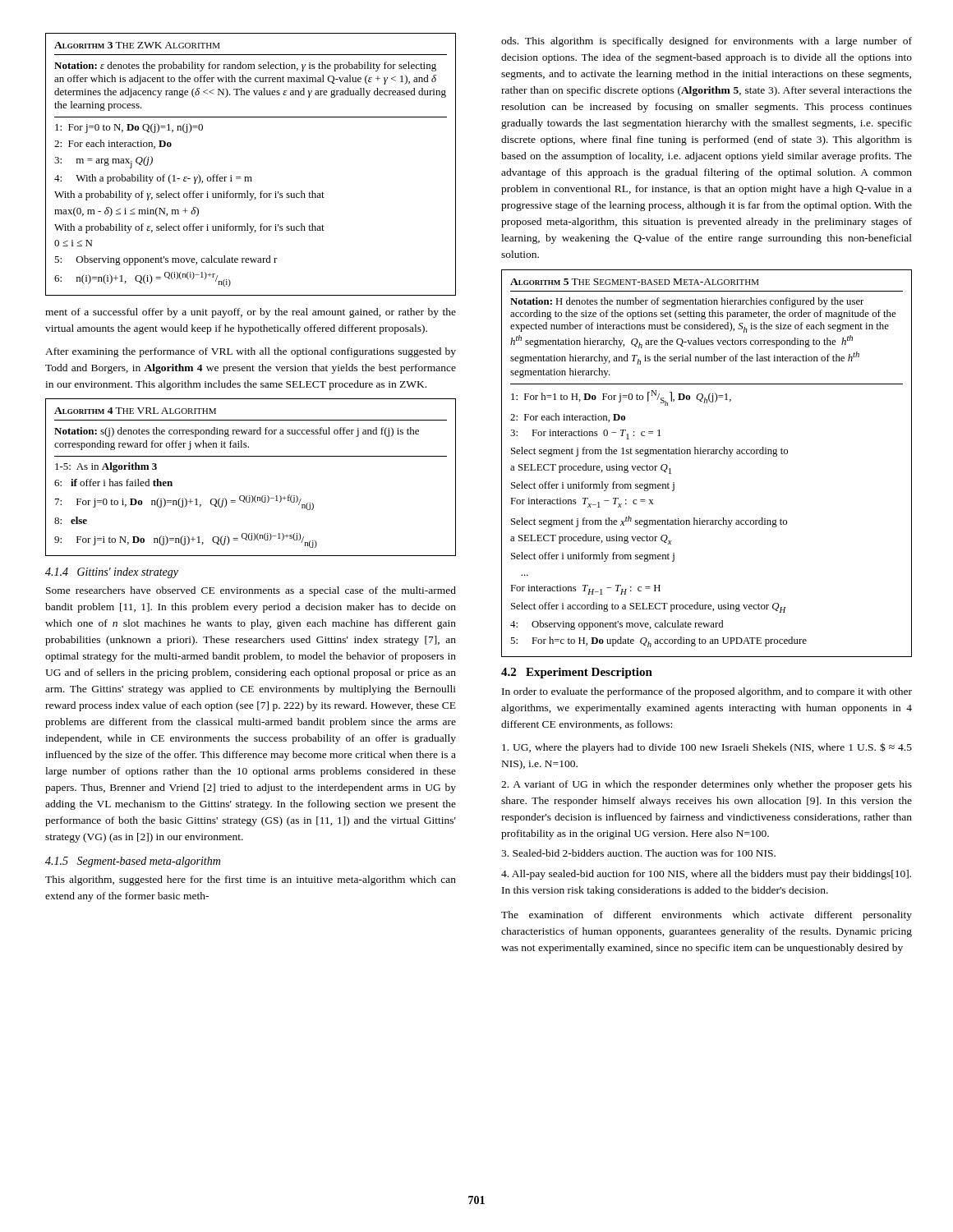Point to the block beginning "After examining the"
The height and width of the screenshot is (1232, 953).
pos(251,367)
